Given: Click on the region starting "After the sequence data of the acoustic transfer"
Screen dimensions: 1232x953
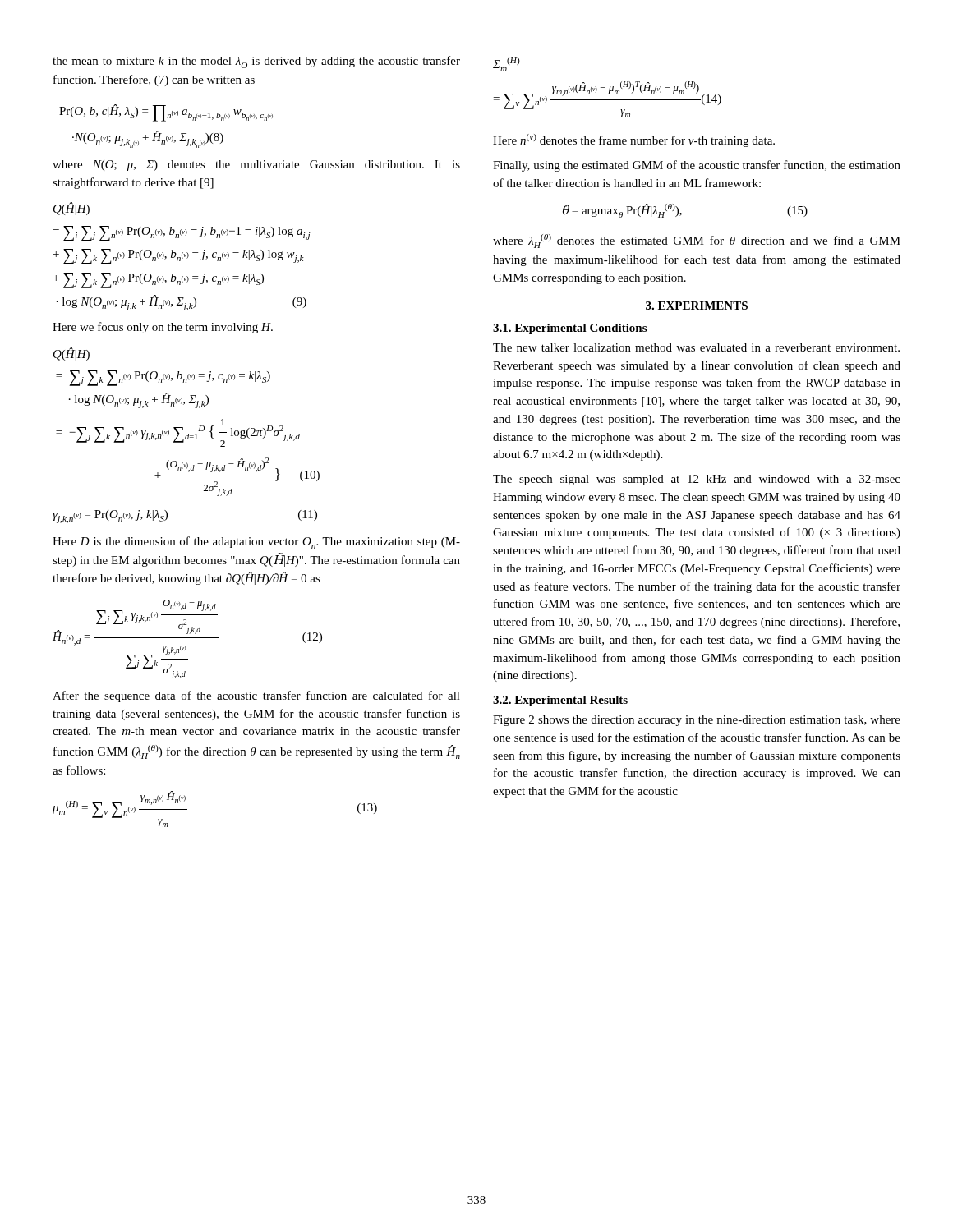Looking at the screenshot, I should [256, 734].
